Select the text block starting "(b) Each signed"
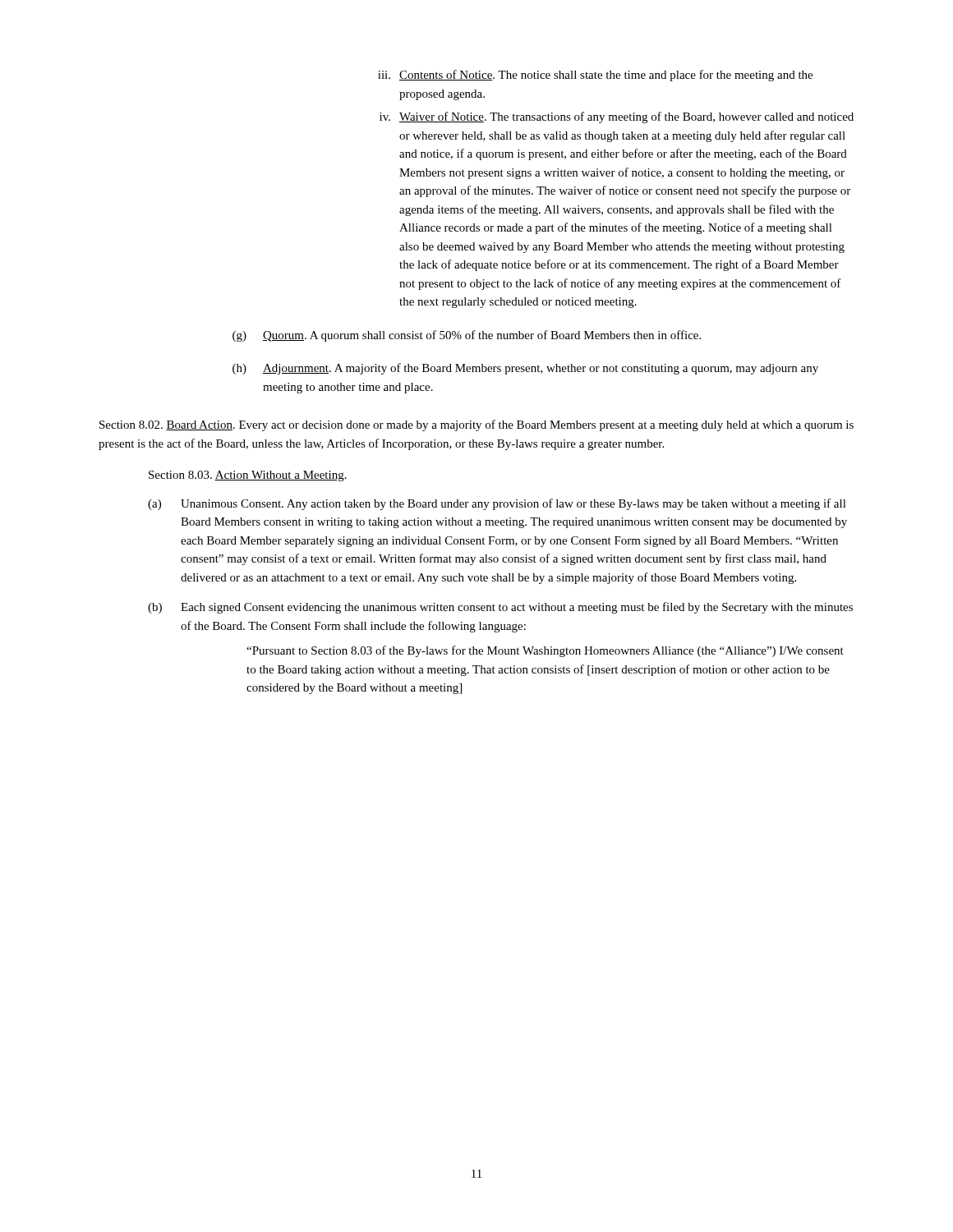The height and width of the screenshot is (1232, 953). pos(501,647)
